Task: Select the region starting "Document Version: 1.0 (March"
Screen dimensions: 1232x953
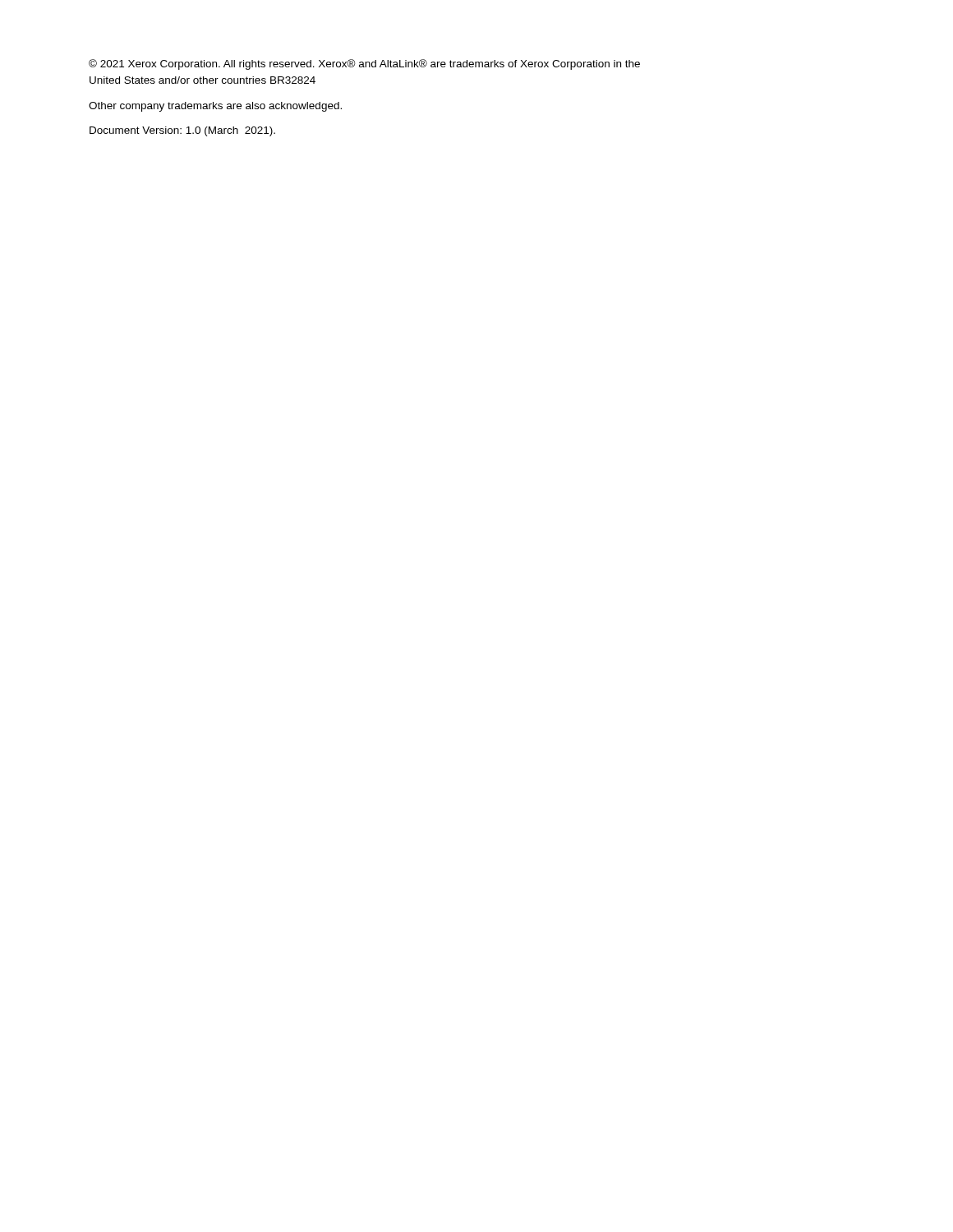Action: [182, 130]
